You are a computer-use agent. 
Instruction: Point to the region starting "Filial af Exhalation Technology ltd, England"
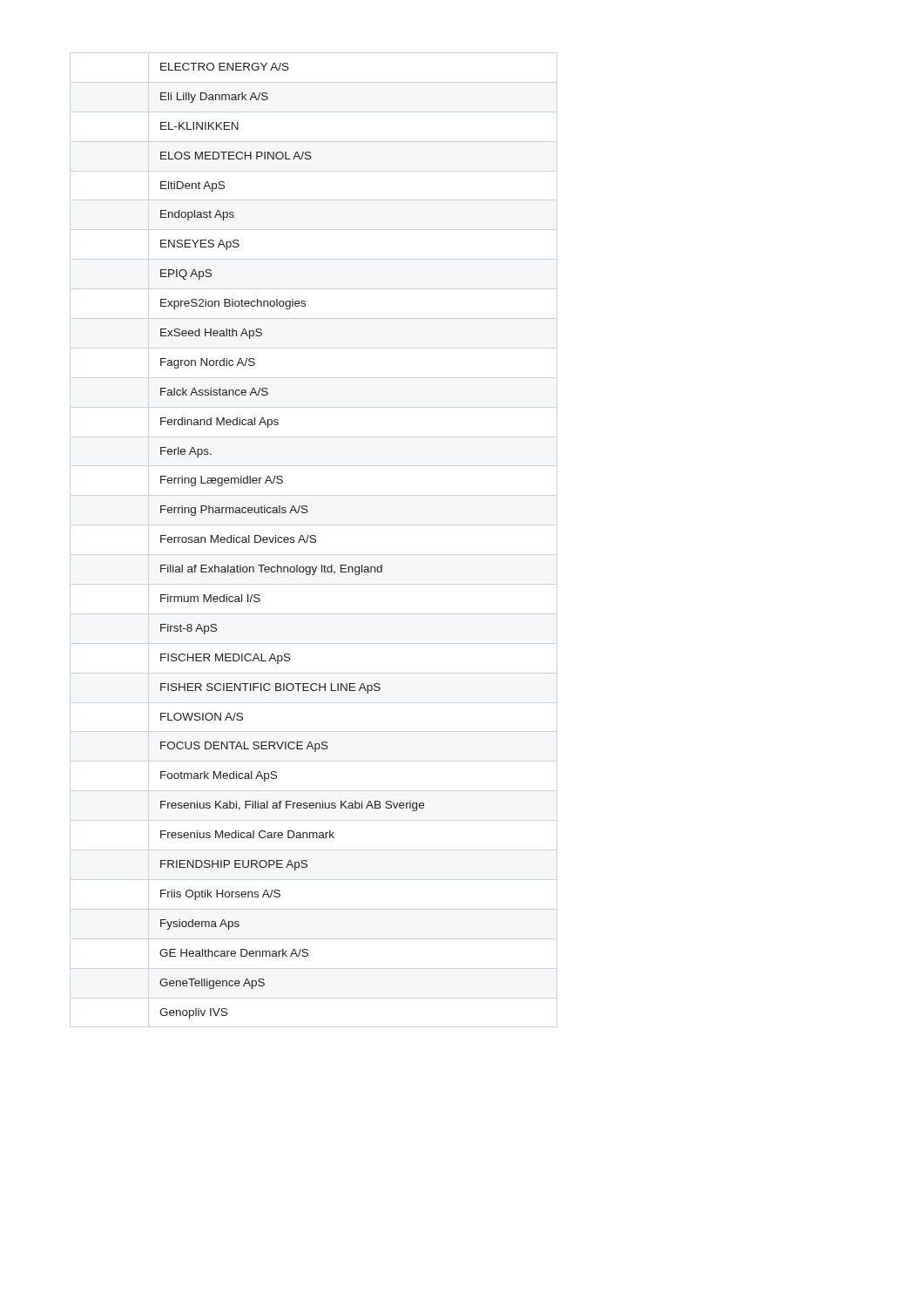click(x=314, y=569)
